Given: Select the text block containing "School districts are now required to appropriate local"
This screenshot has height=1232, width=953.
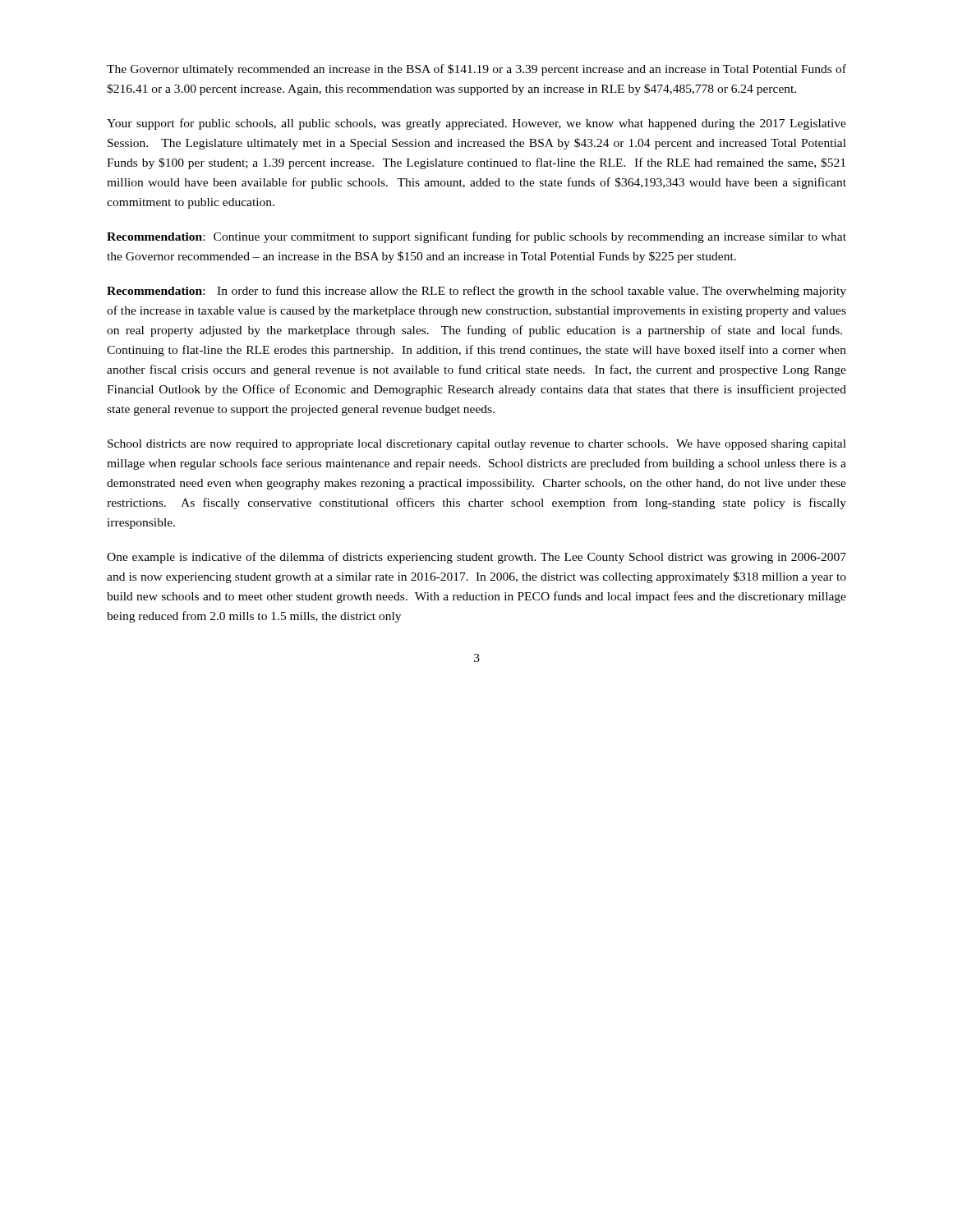Looking at the screenshot, I should pyautogui.click(x=476, y=483).
